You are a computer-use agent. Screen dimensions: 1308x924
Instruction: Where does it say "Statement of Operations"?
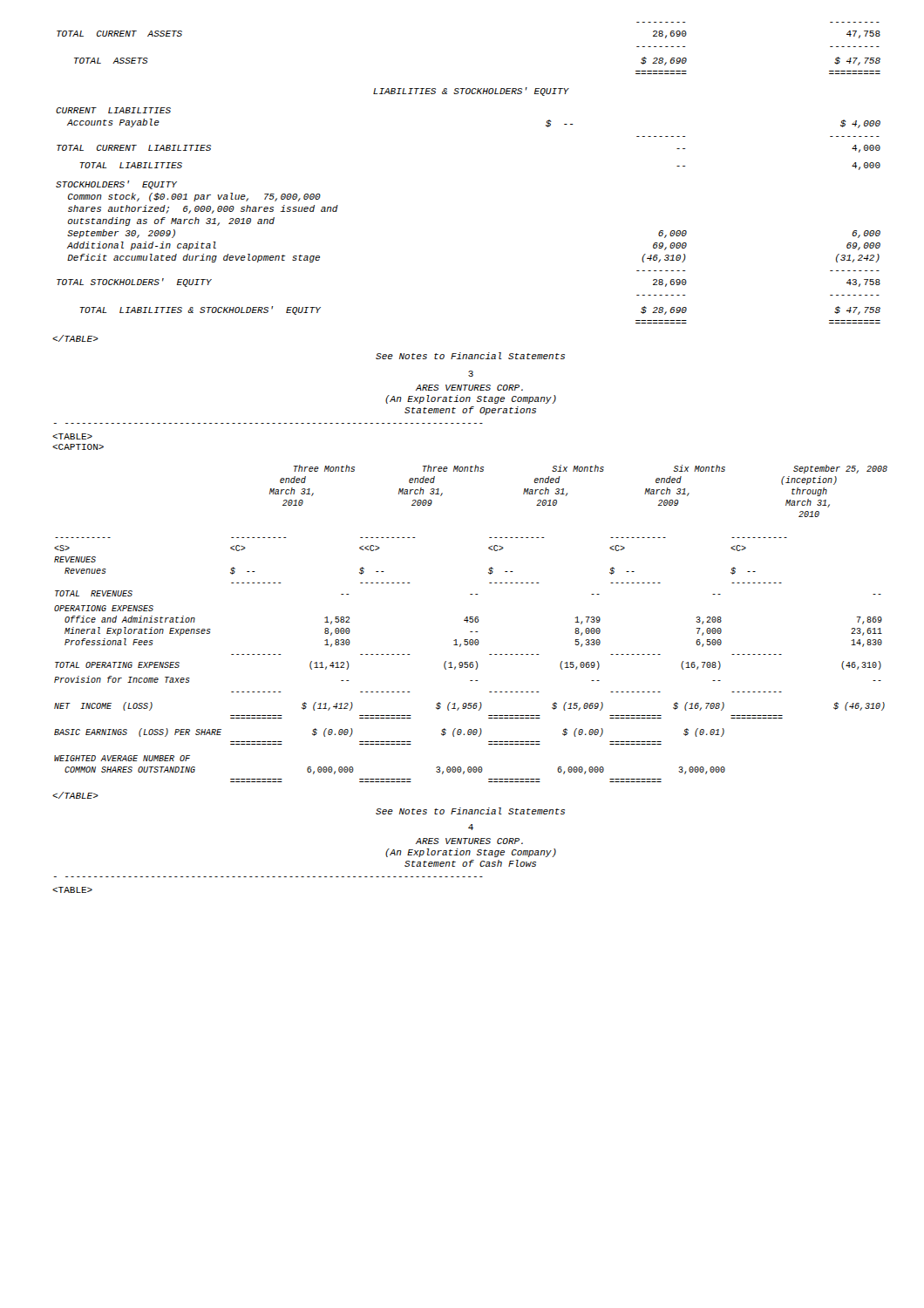[471, 411]
